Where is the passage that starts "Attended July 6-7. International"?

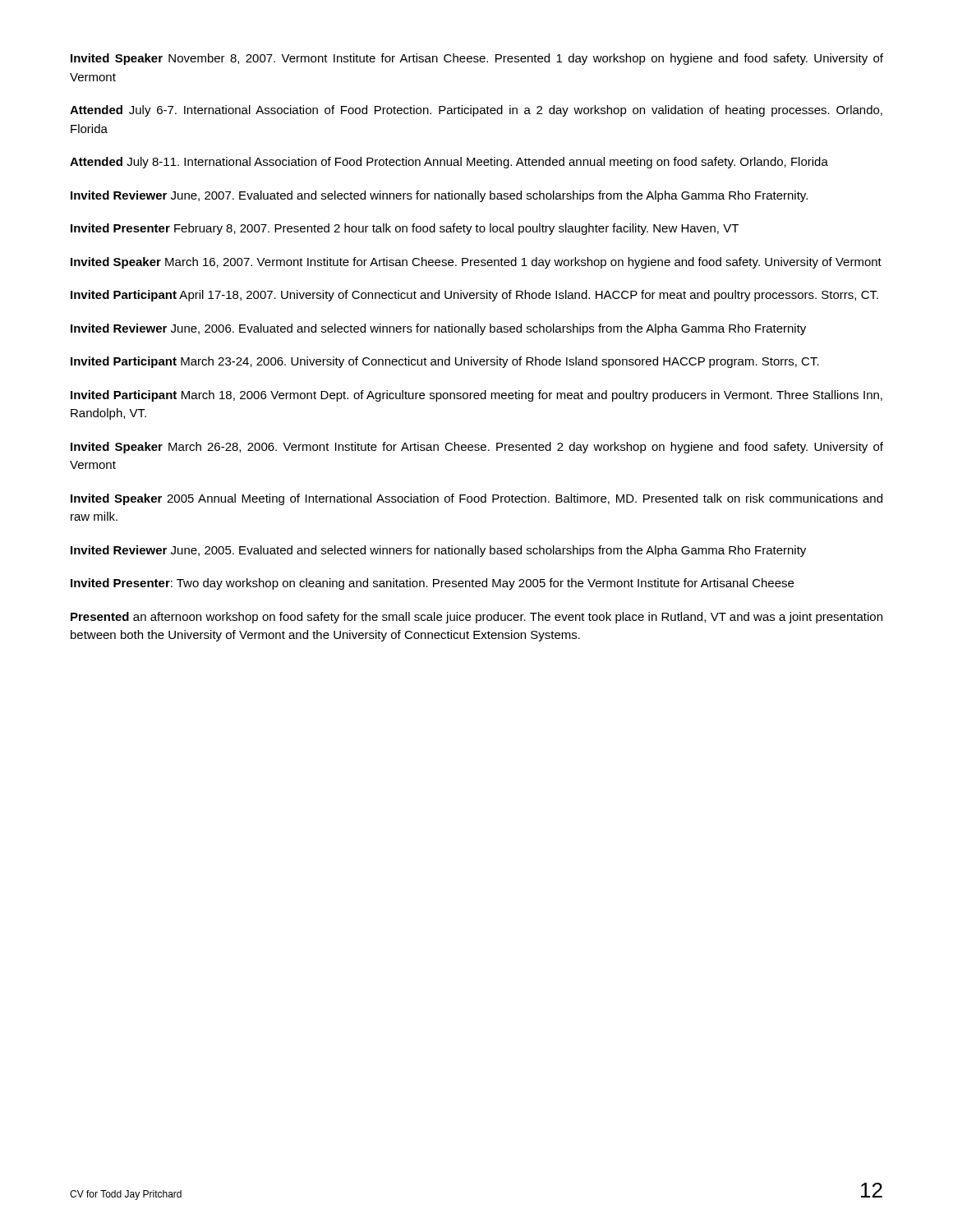pos(476,119)
